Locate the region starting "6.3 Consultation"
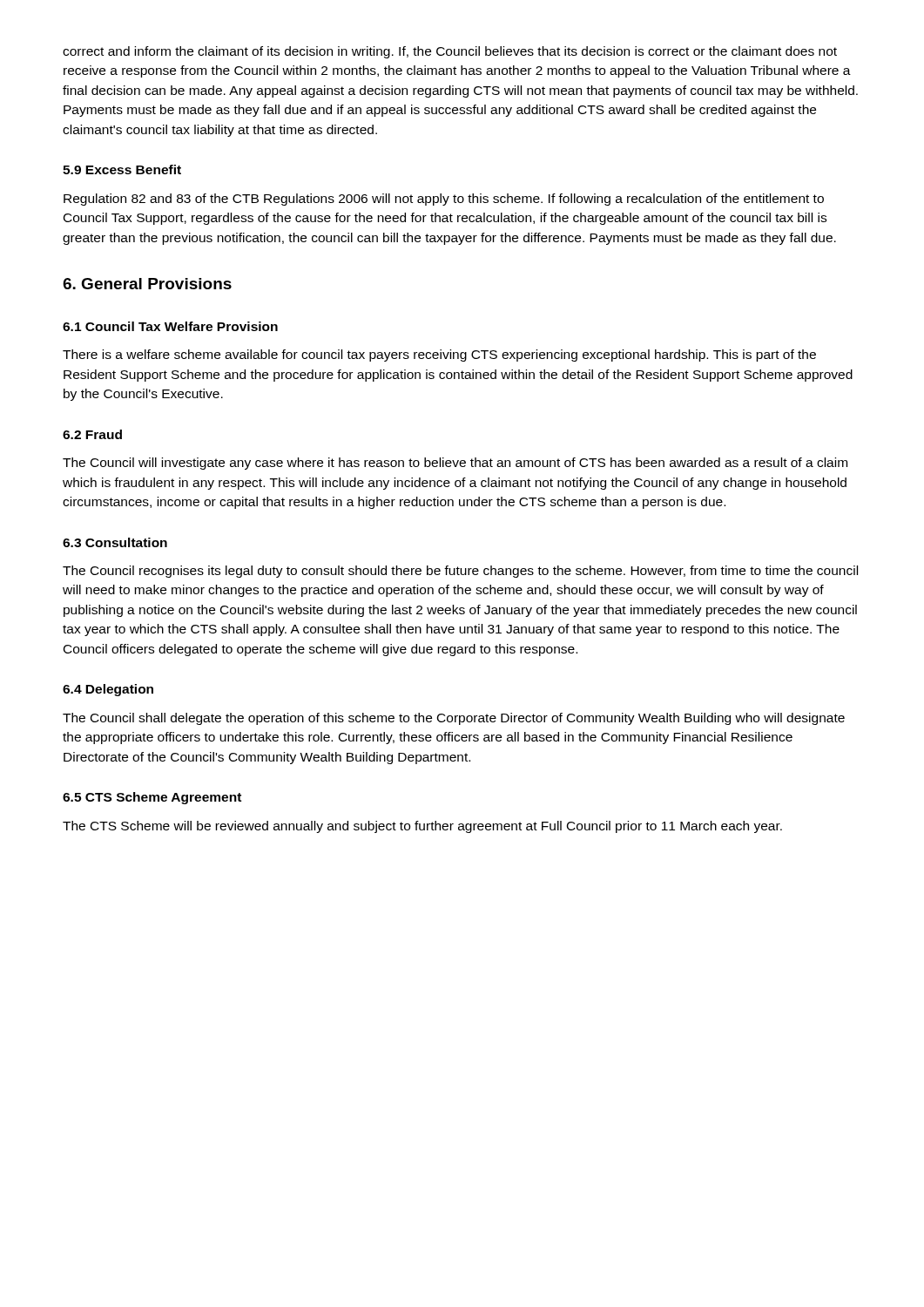The height and width of the screenshot is (1307, 924). pyautogui.click(x=115, y=542)
